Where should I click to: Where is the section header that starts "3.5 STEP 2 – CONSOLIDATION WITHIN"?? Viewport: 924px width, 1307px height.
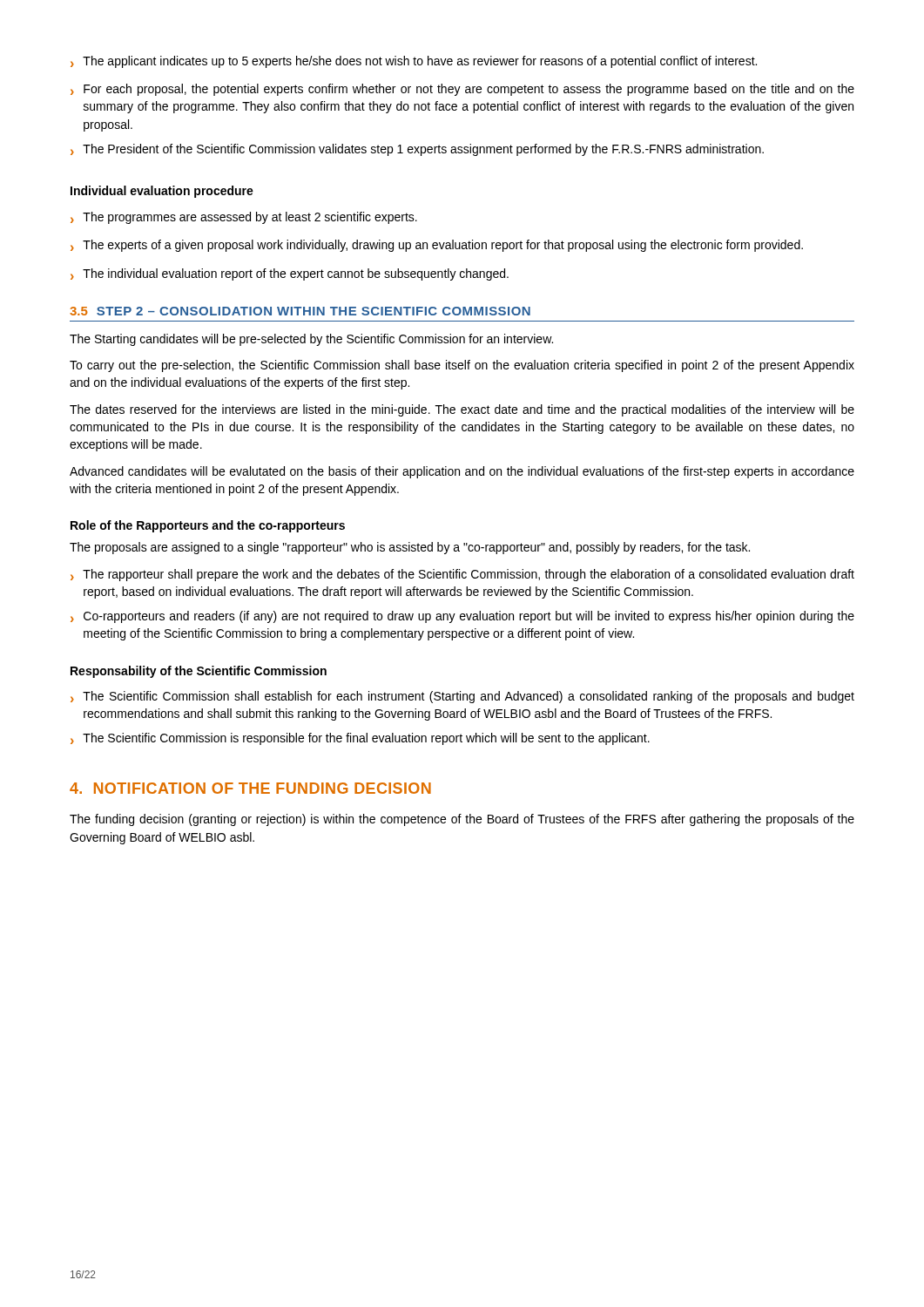(x=300, y=310)
